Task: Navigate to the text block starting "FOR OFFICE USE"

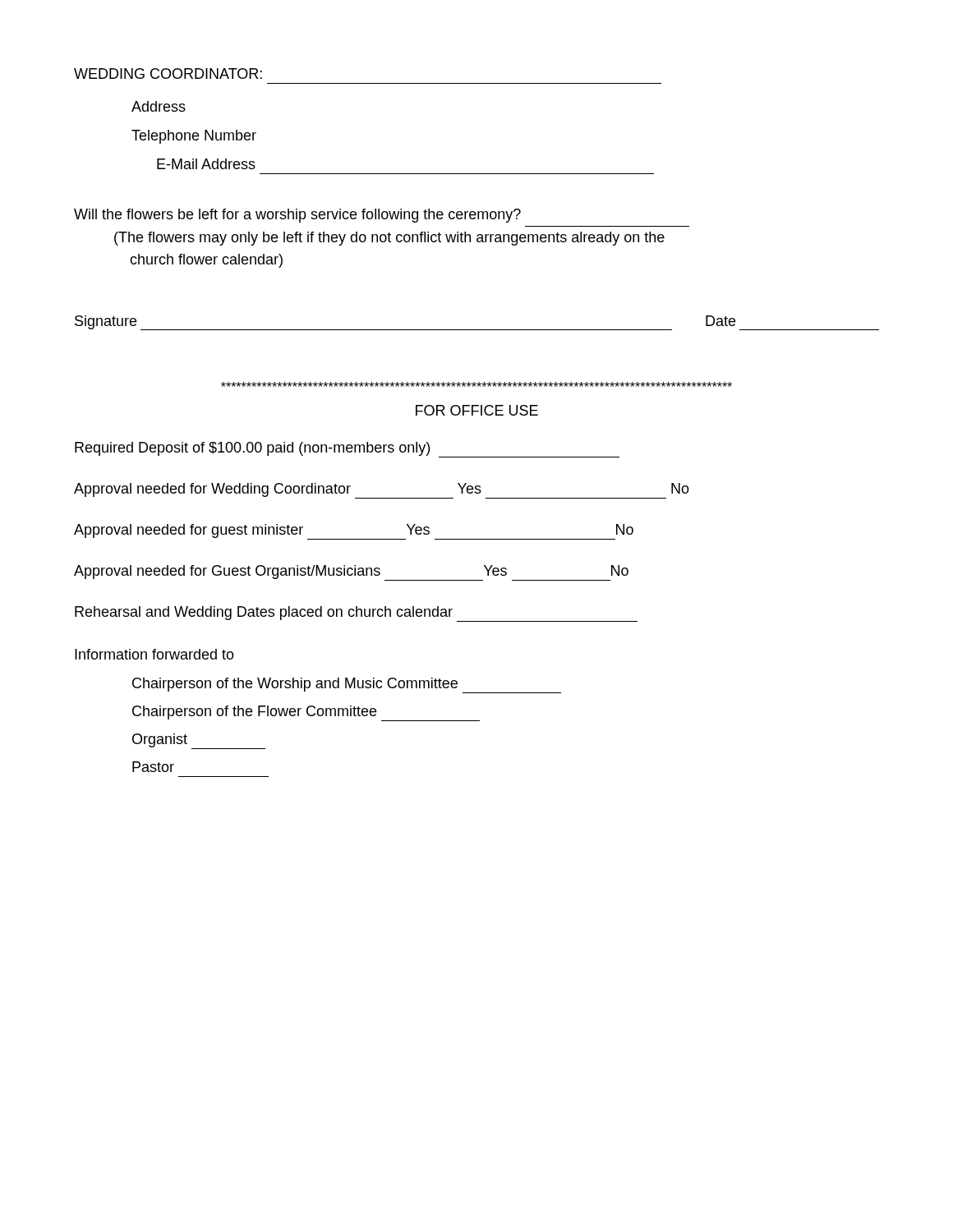Action: pyautogui.click(x=476, y=411)
